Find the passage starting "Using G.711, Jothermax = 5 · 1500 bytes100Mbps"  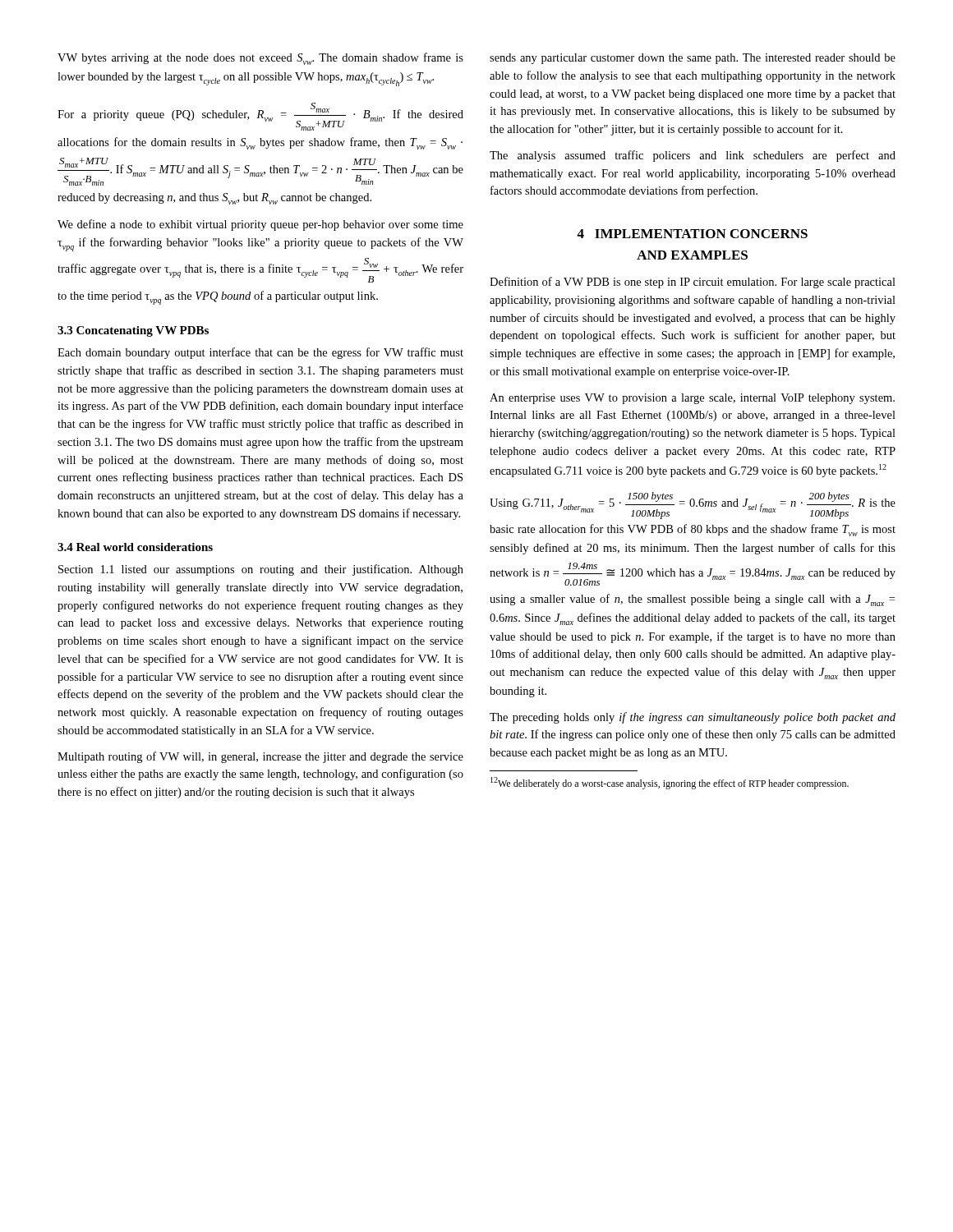pyautogui.click(x=693, y=594)
